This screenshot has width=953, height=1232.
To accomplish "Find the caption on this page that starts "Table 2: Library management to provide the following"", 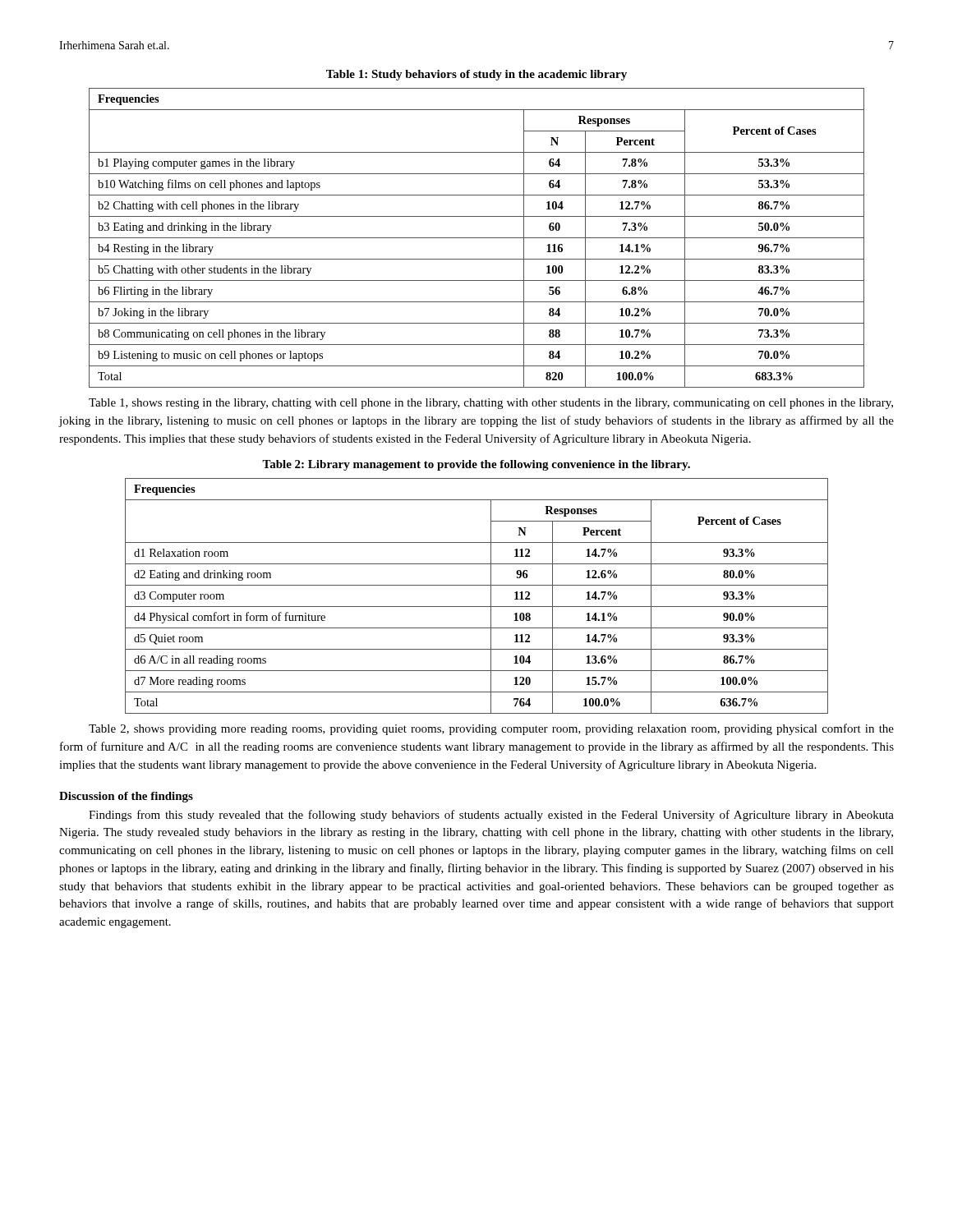I will click(x=476, y=464).
